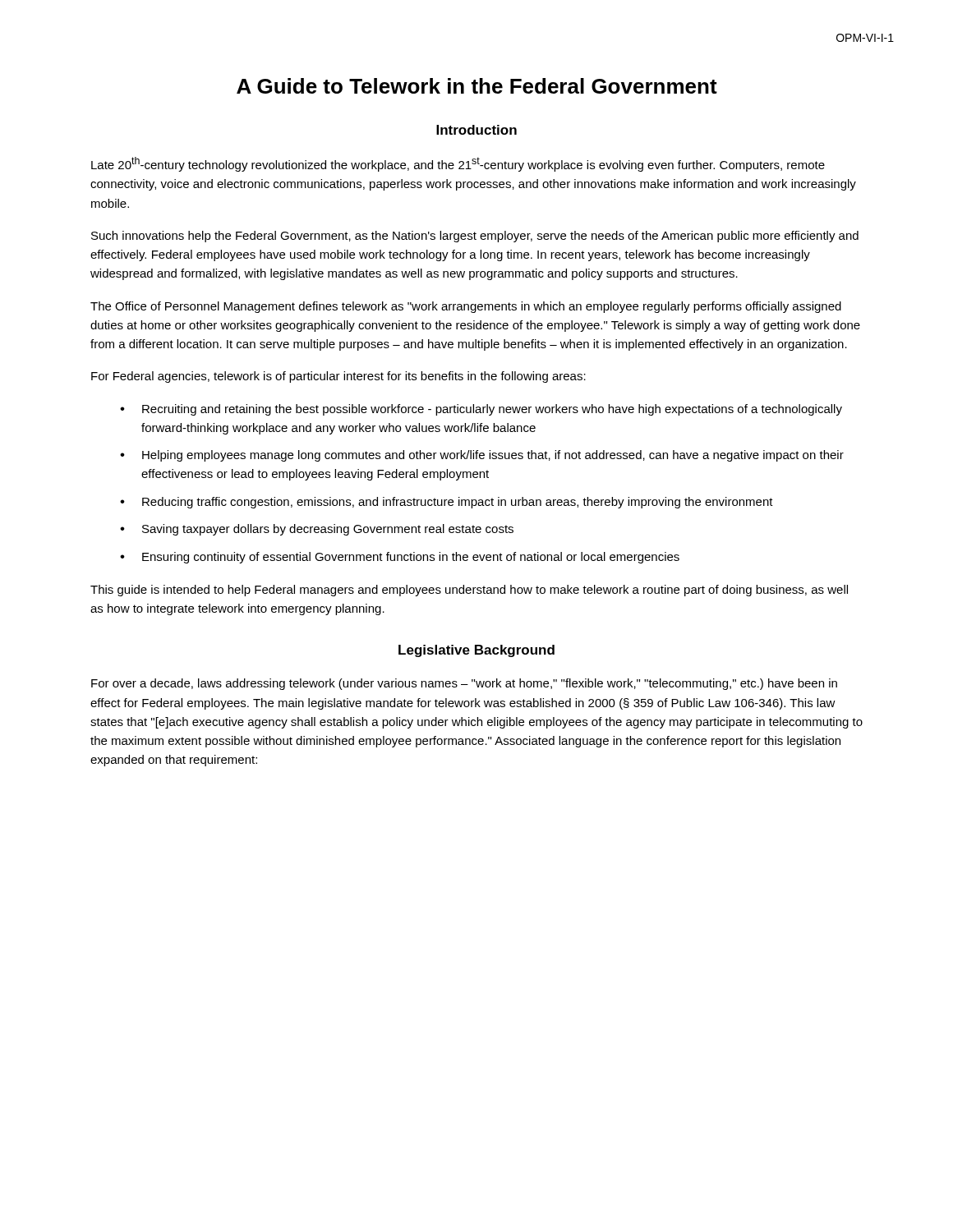953x1232 pixels.
Task: Find the block on this page that starts "The Office of Personnel Management"
Action: tap(475, 325)
